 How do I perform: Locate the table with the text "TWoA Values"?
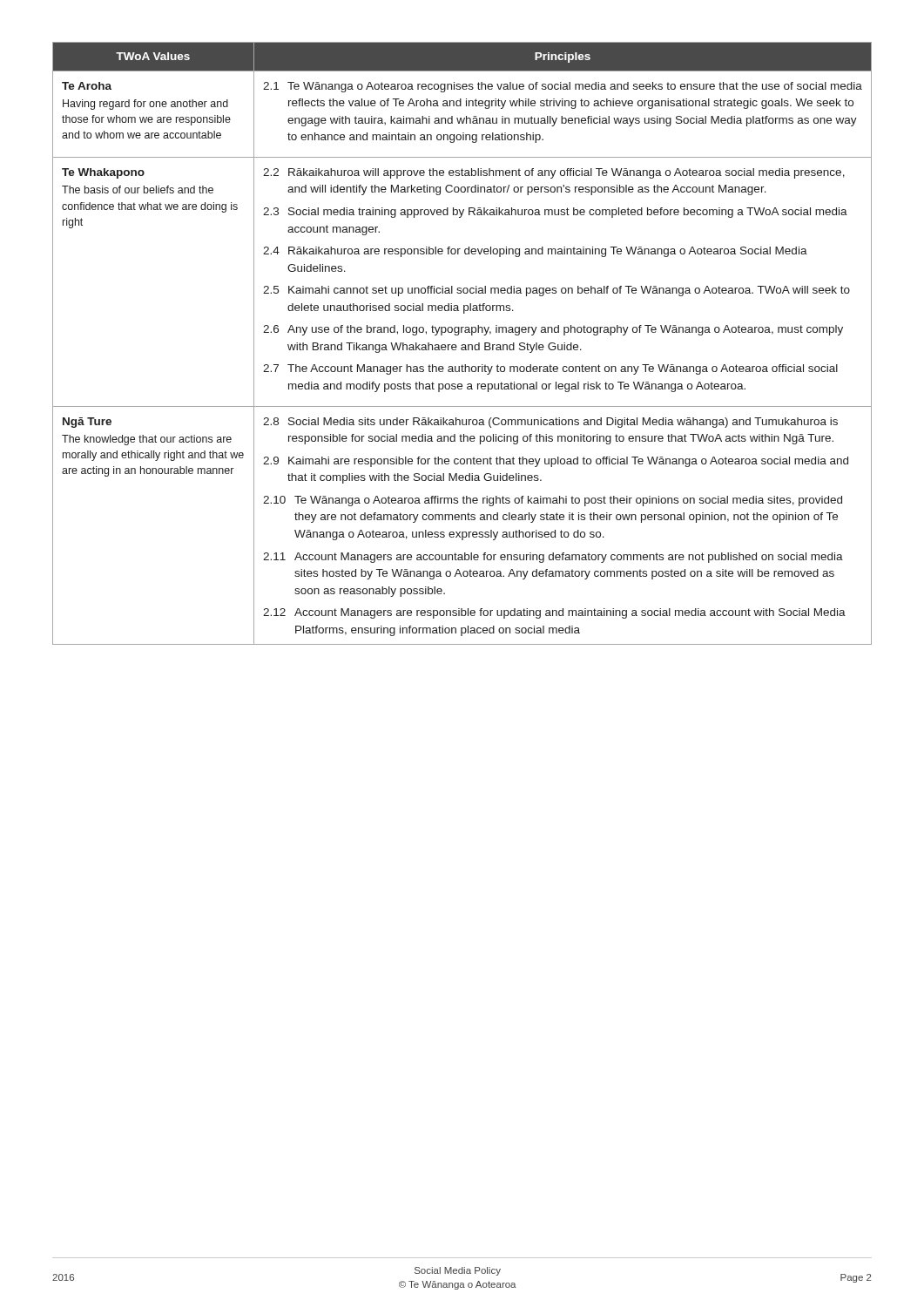462,343
